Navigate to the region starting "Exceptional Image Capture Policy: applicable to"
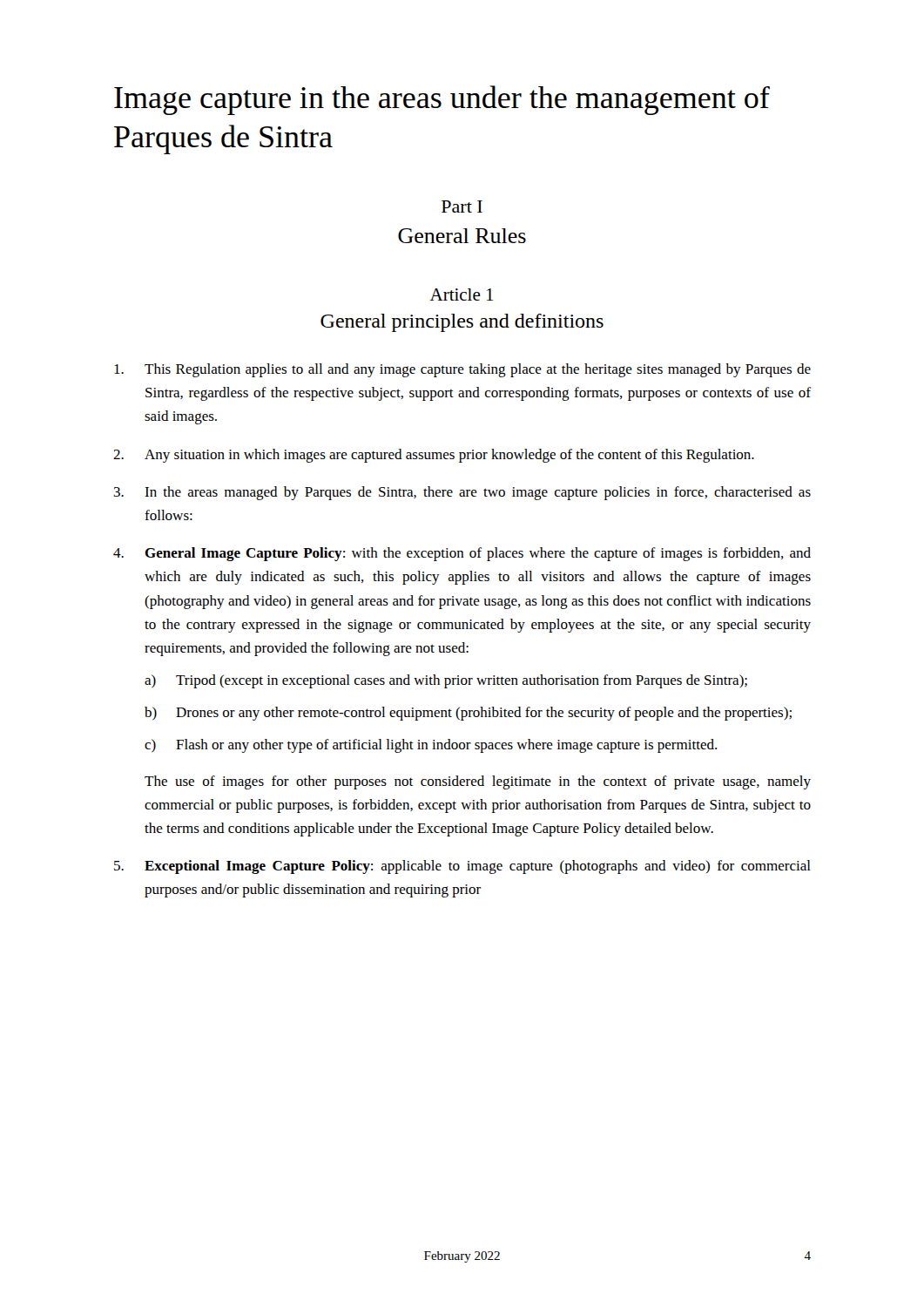The width and height of the screenshot is (924, 1307). click(x=478, y=878)
